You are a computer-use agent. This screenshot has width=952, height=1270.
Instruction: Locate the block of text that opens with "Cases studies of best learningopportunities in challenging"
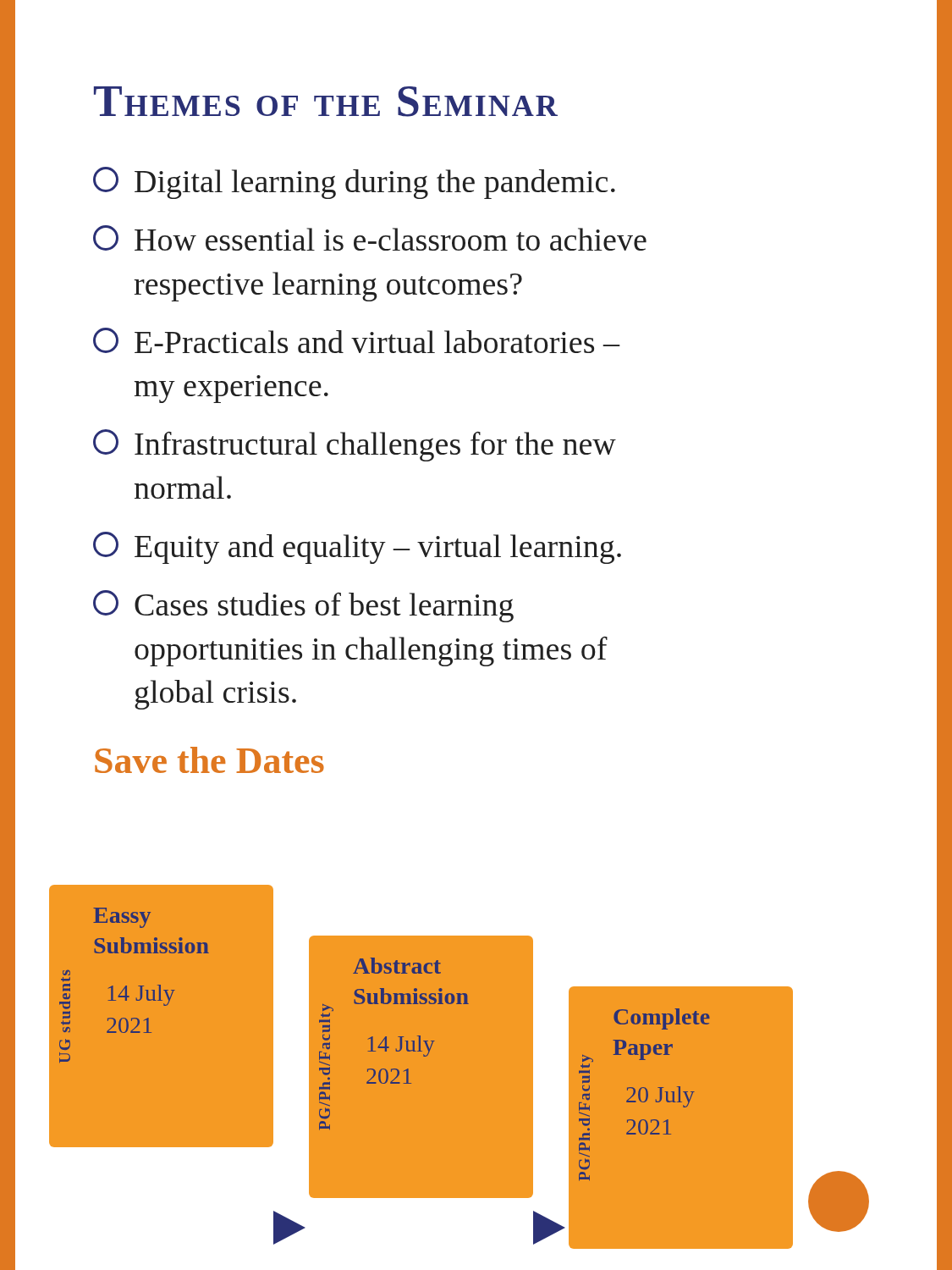pyautogui.click(x=350, y=649)
